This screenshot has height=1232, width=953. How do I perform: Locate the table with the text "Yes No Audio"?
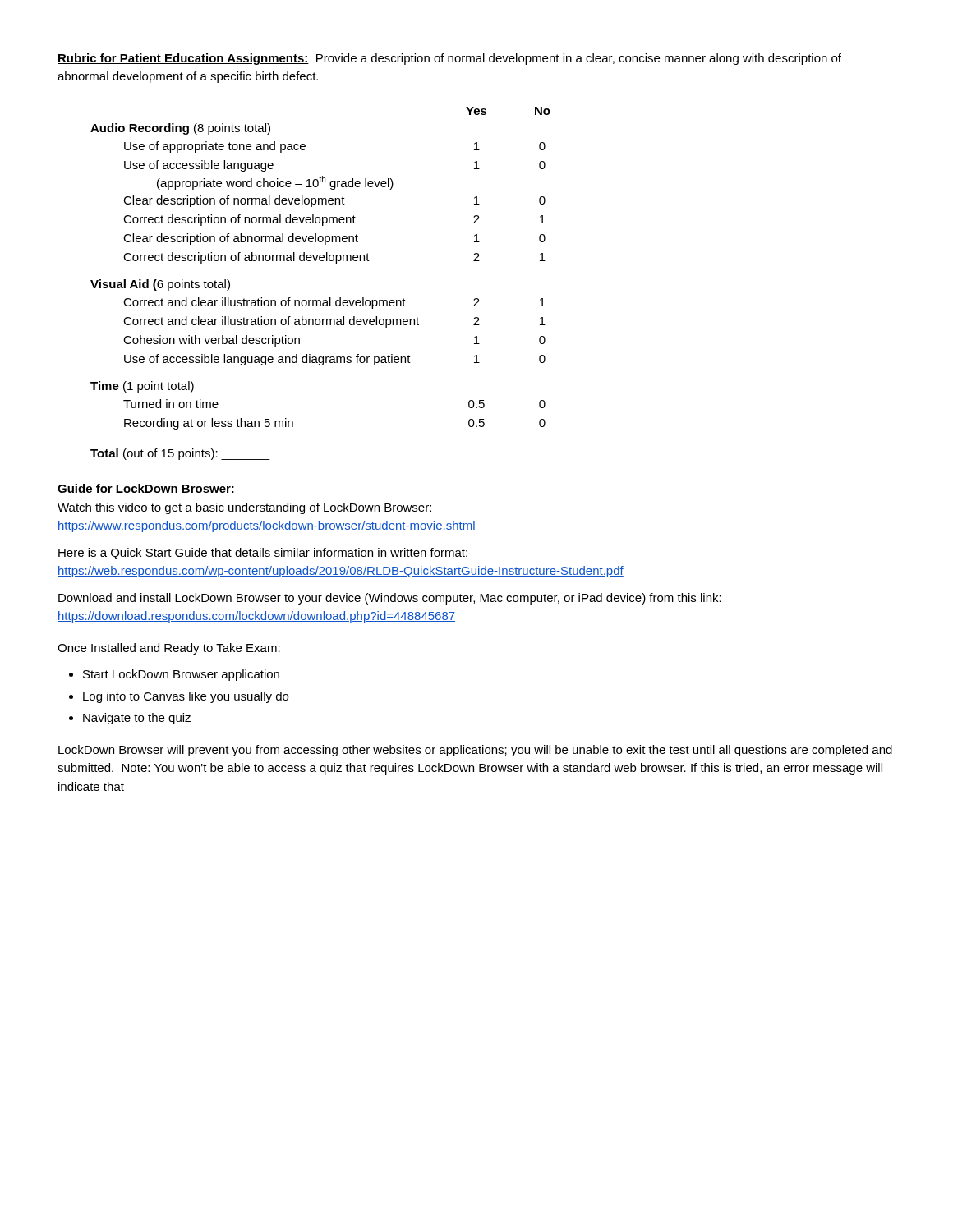476,281
